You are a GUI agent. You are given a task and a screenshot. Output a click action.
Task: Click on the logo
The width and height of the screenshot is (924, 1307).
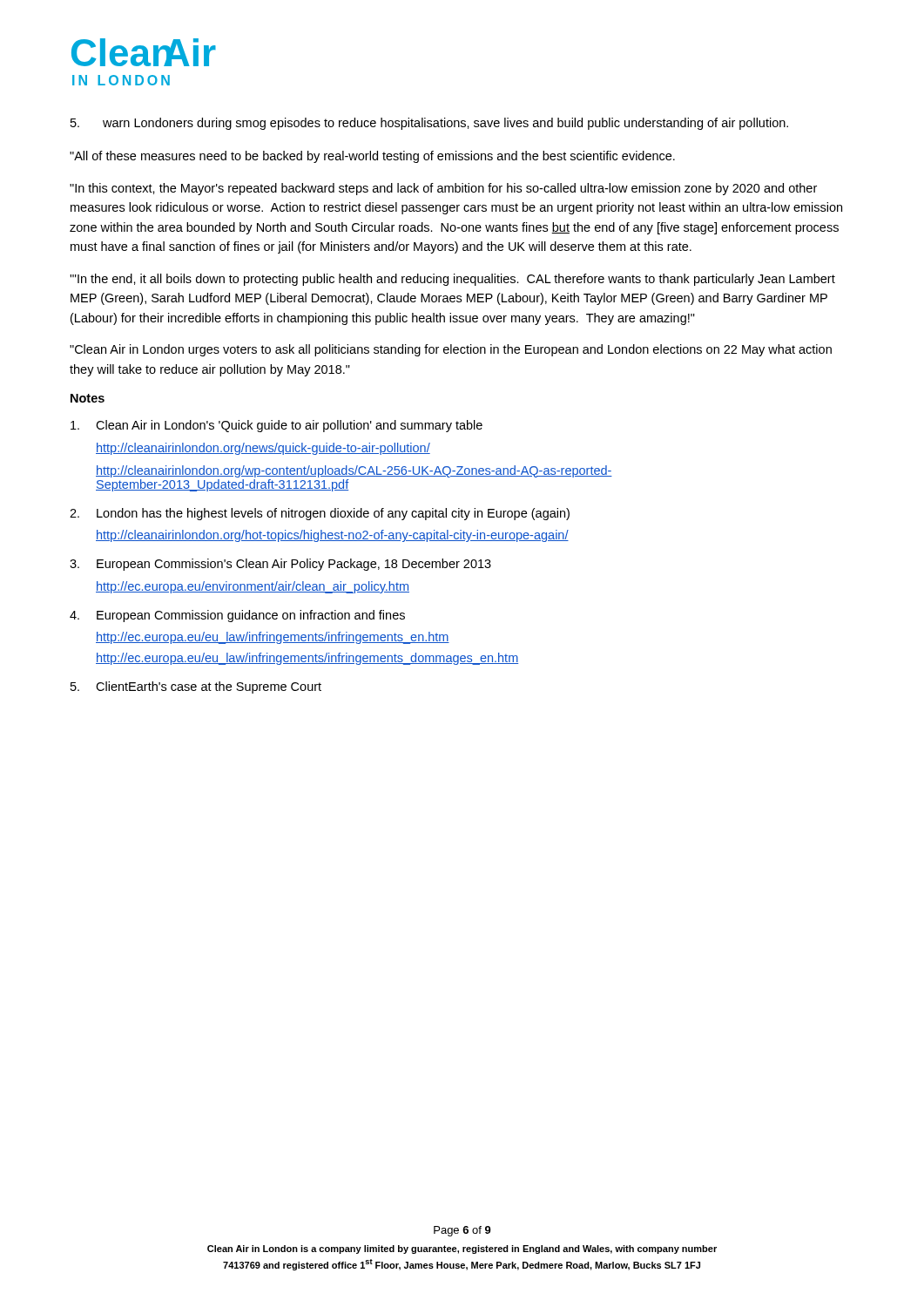tap(157, 60)
